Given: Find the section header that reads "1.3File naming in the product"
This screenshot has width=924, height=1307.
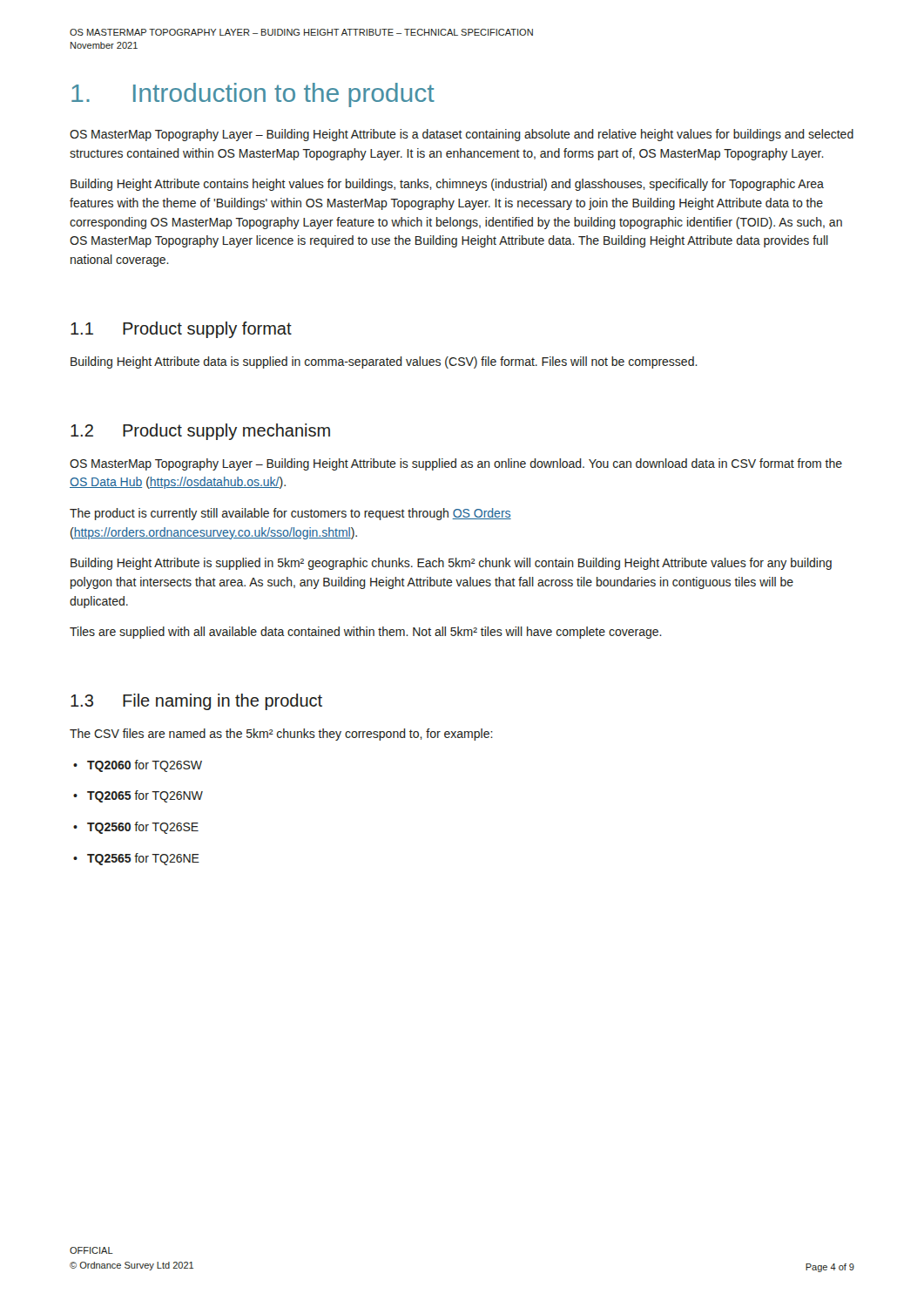Looking at the screenshot, I should click(x=196, y=702).
